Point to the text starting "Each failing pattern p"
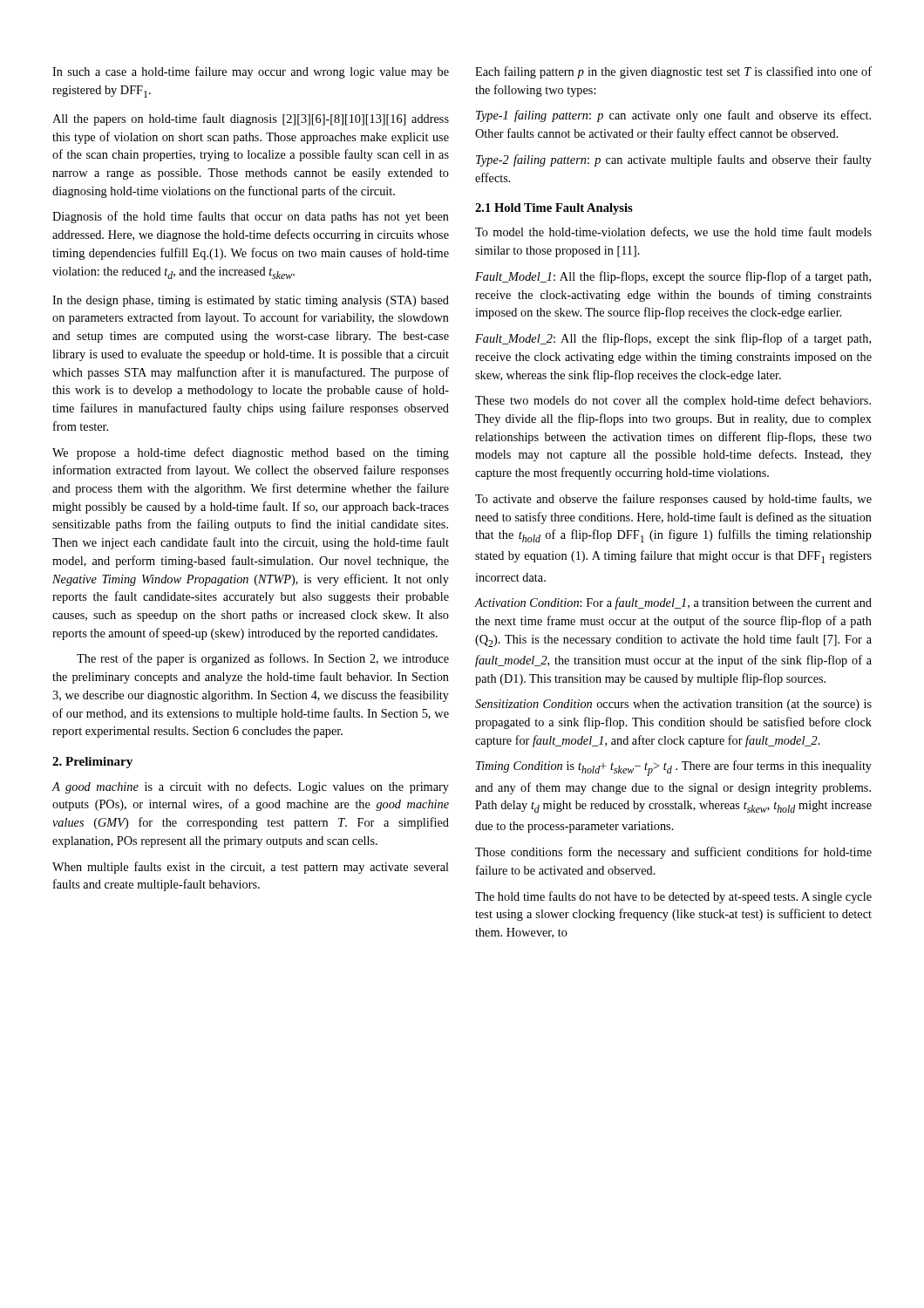The image size is (924, 1308). point(673,81)
